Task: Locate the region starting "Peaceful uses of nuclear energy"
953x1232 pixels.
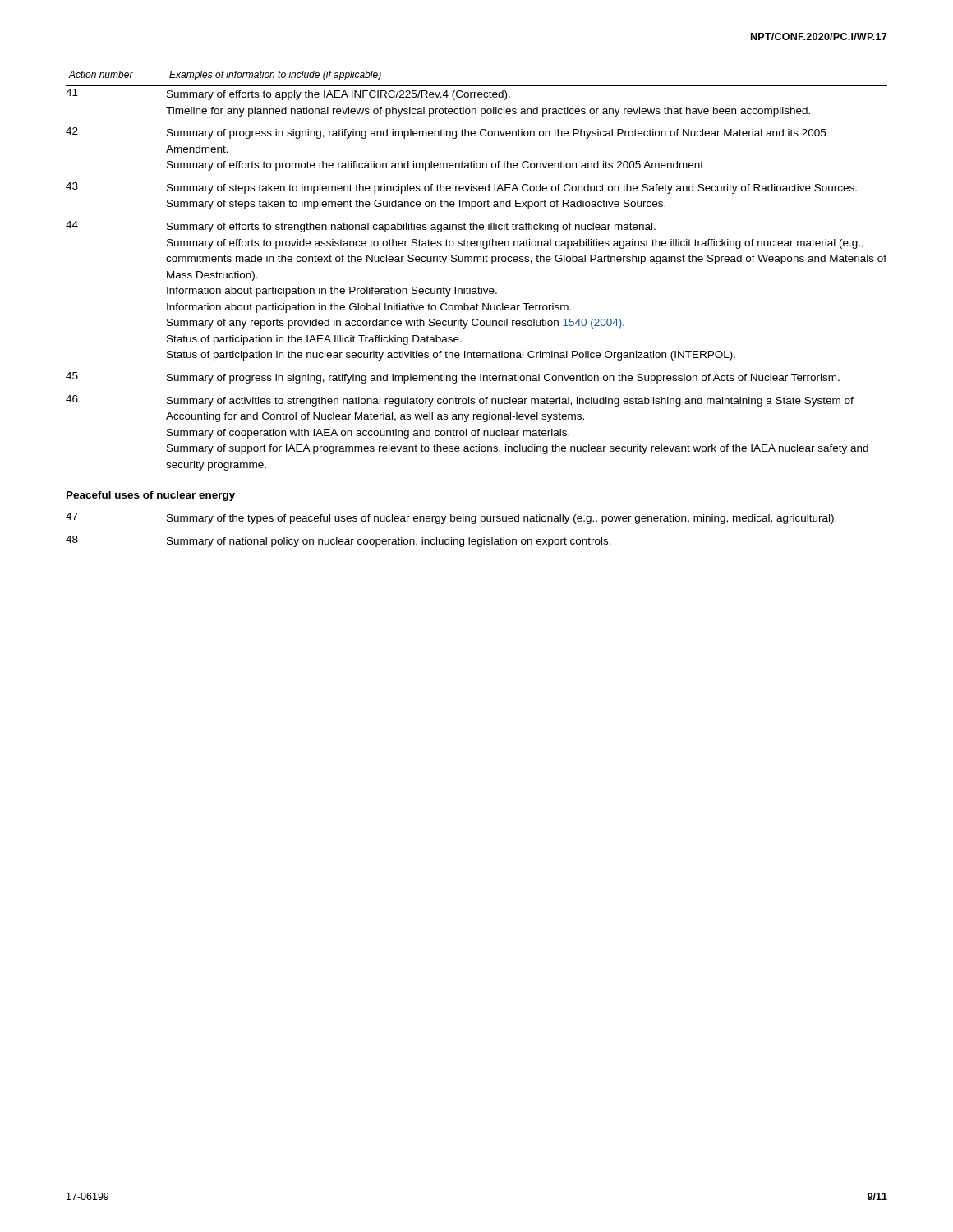Action: [150, 495]
